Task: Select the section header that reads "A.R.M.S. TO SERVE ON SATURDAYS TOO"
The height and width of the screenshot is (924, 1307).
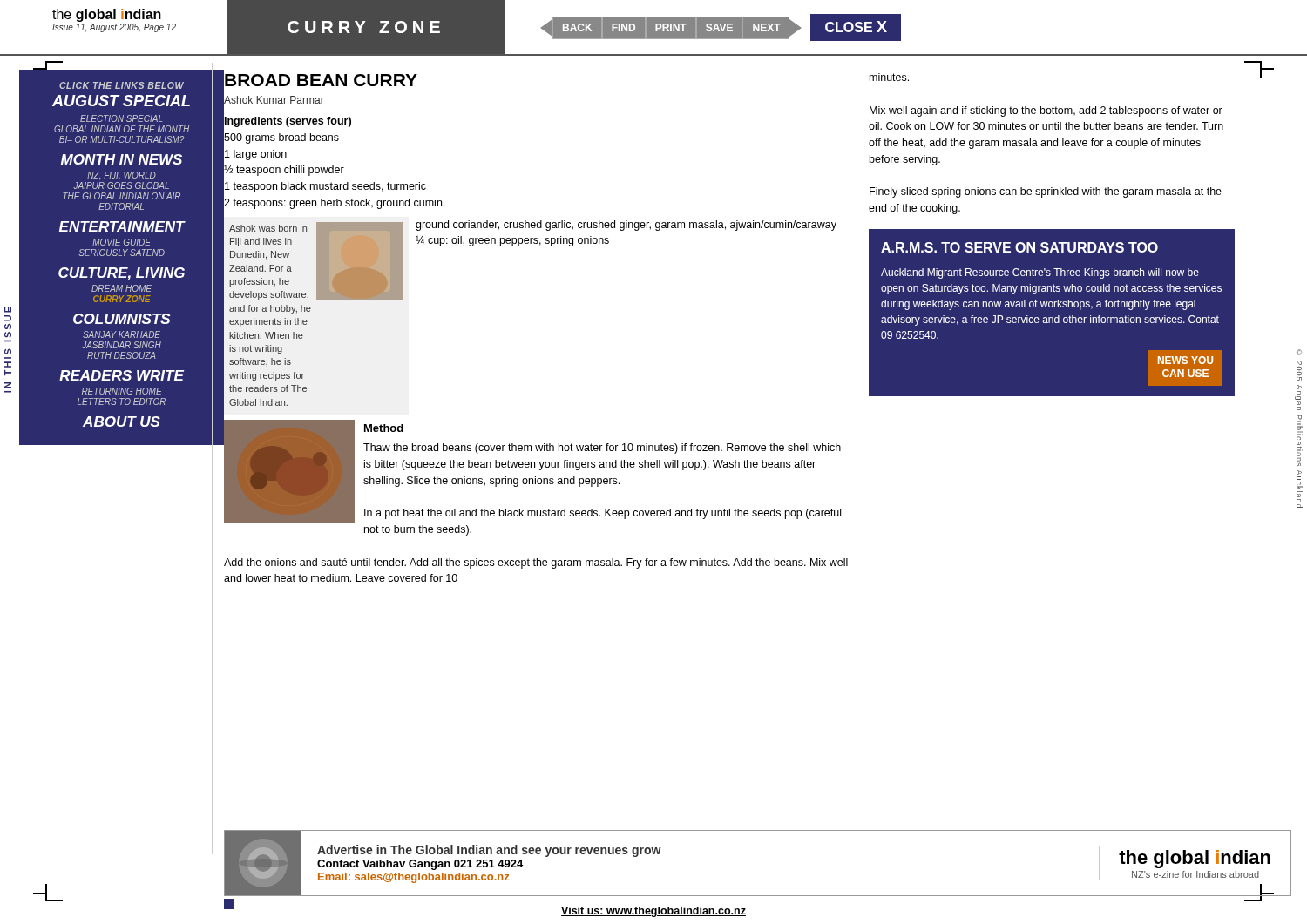Action: click(x=1052, y=312)
